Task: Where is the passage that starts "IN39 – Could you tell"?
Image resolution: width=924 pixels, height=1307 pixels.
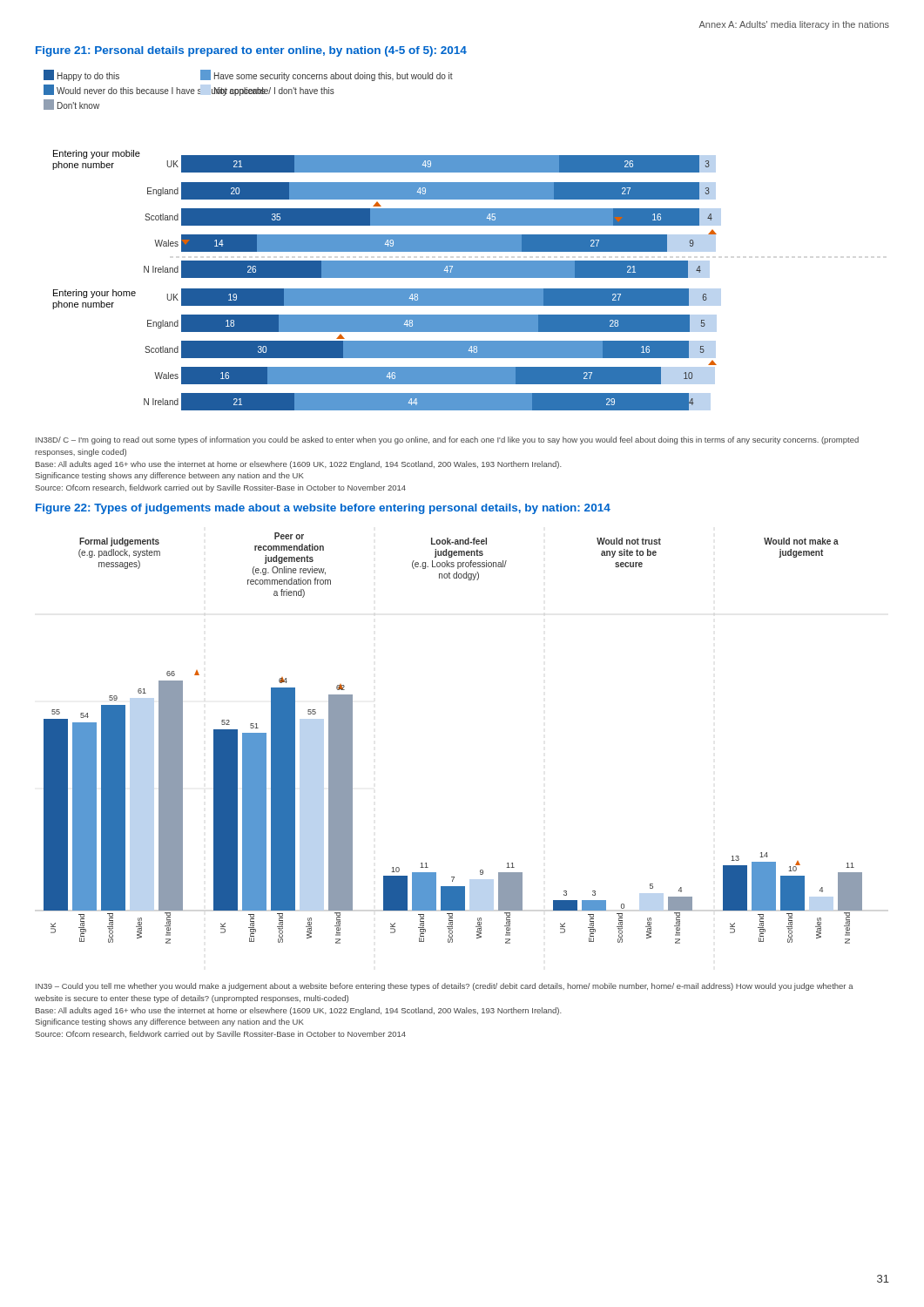Action: [x=444, y=1010]
